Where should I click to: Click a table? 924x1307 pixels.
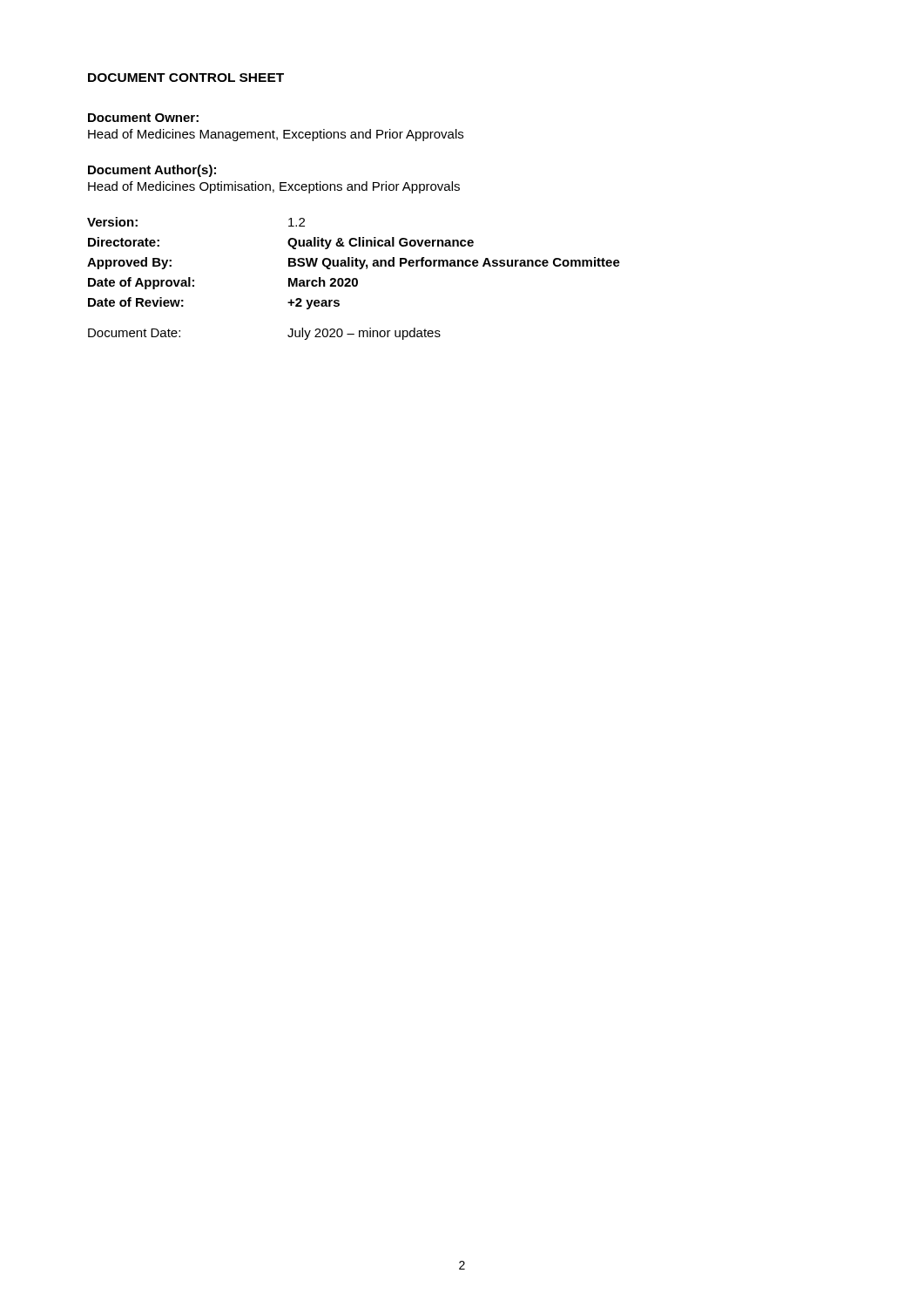pos(462,277)
